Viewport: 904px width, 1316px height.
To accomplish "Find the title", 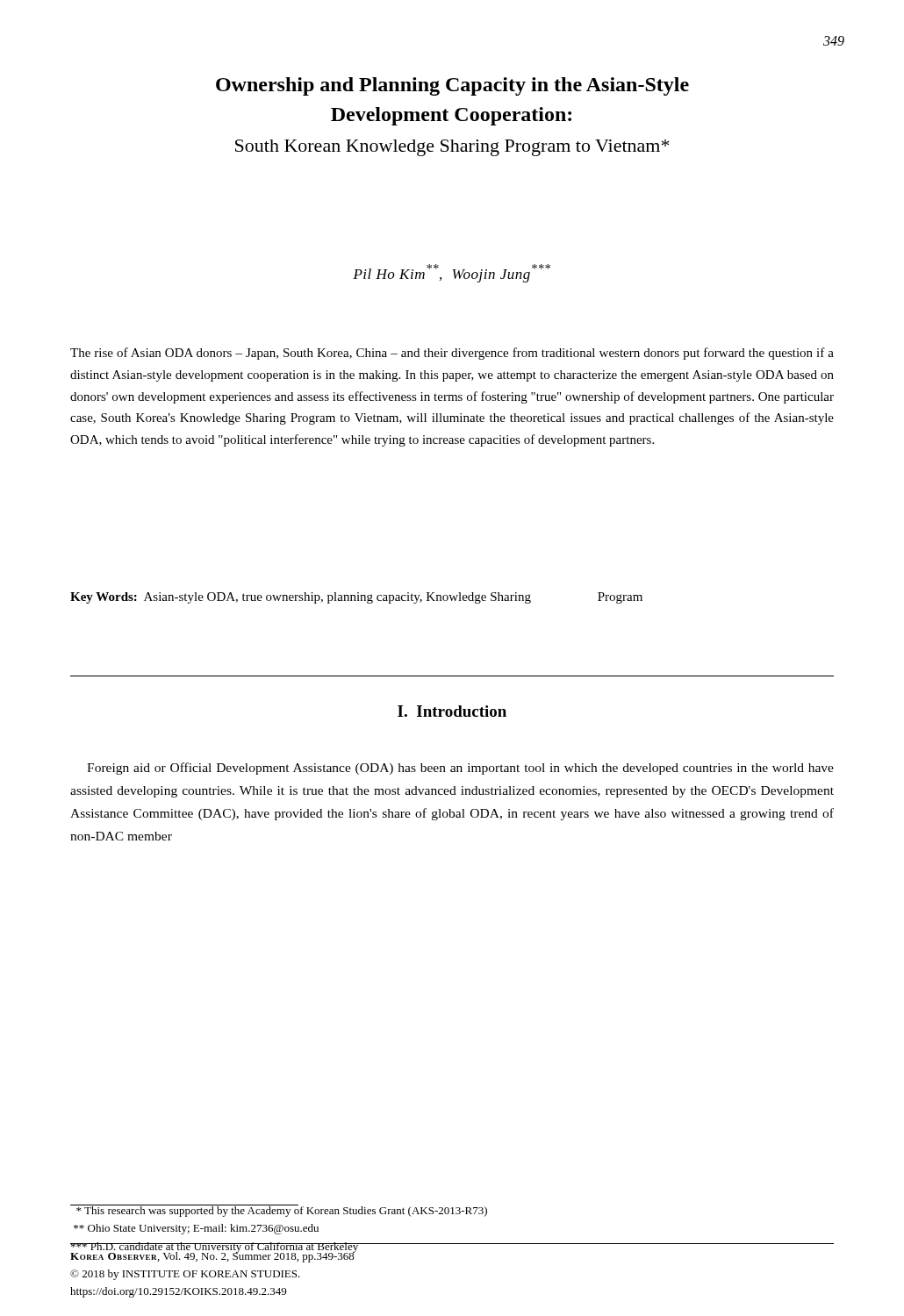I will 452,115.
